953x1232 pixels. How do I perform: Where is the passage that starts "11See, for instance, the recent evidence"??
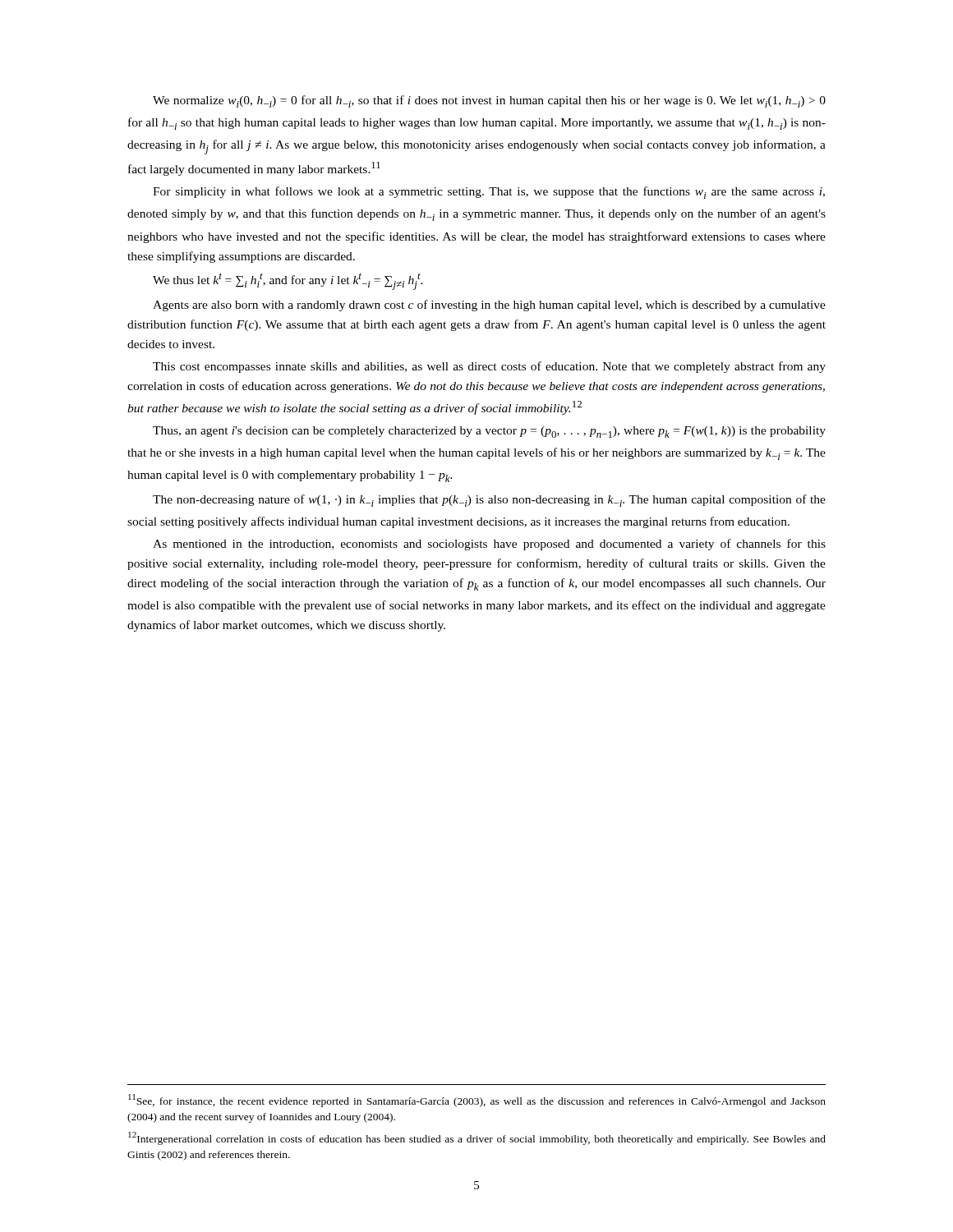point(476,1107)
